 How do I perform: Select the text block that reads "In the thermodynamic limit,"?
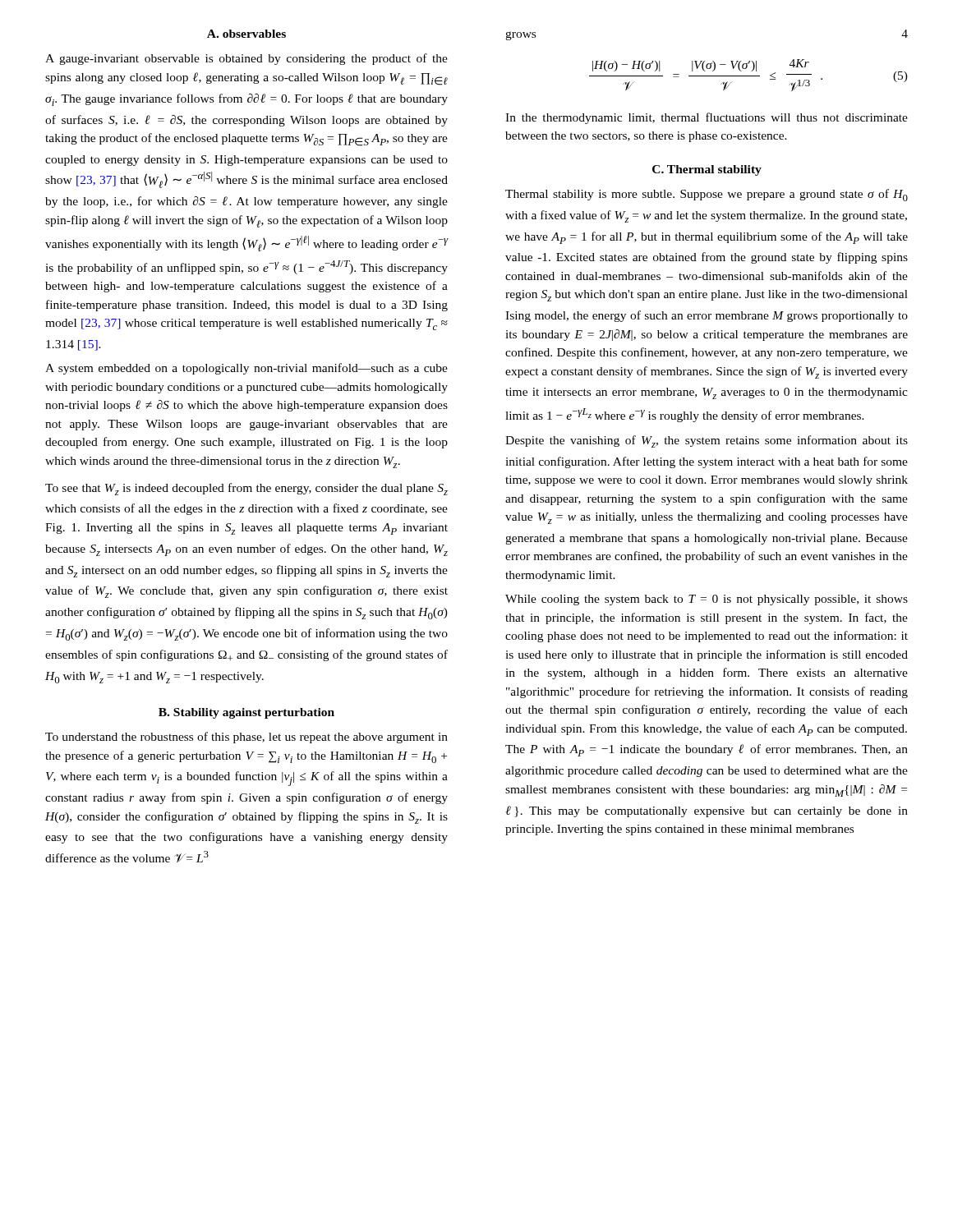pos(707,127)
